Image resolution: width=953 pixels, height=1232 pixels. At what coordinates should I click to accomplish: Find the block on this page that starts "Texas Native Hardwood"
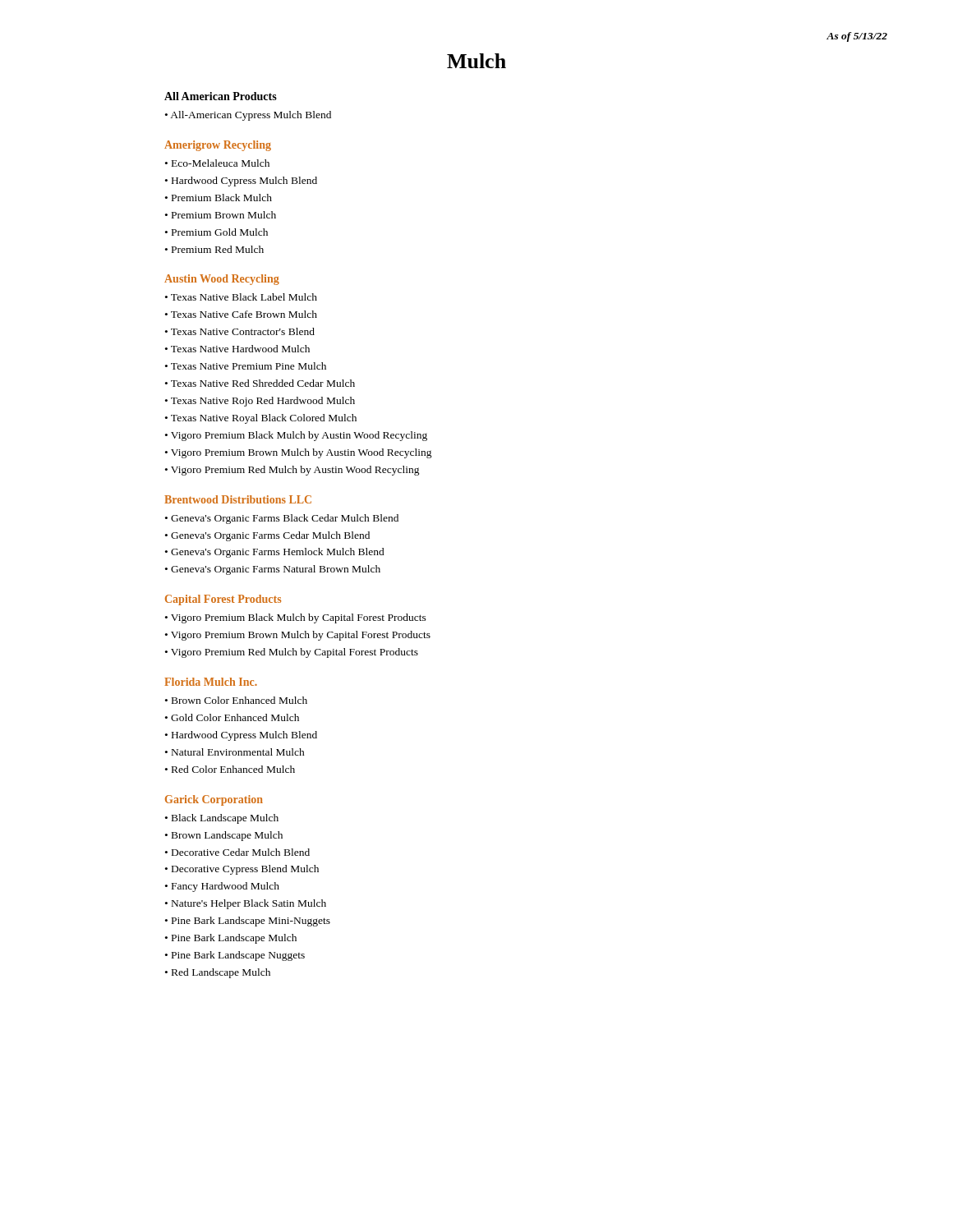(x=240, y=349)
